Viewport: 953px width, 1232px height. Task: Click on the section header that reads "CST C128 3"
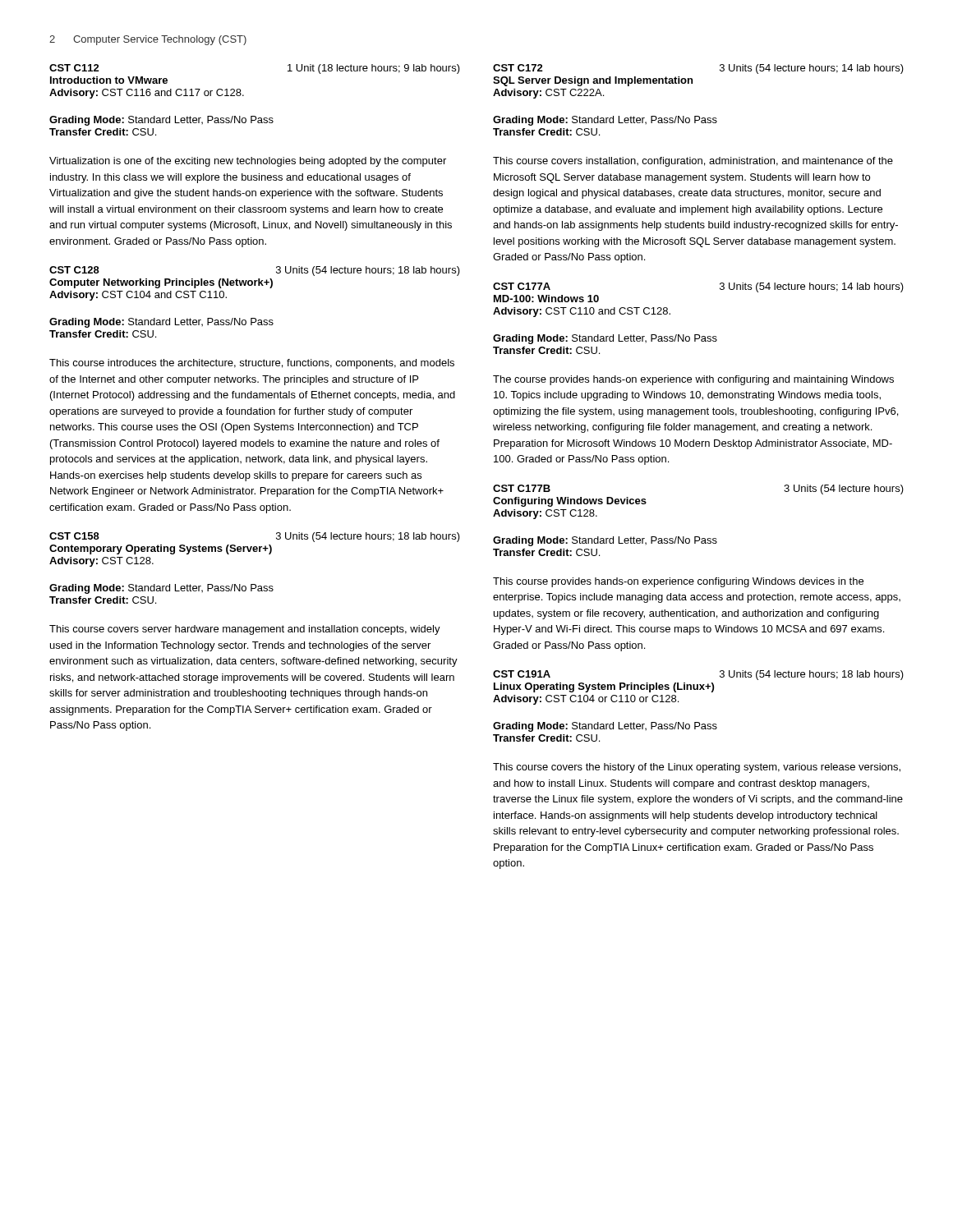255,282
